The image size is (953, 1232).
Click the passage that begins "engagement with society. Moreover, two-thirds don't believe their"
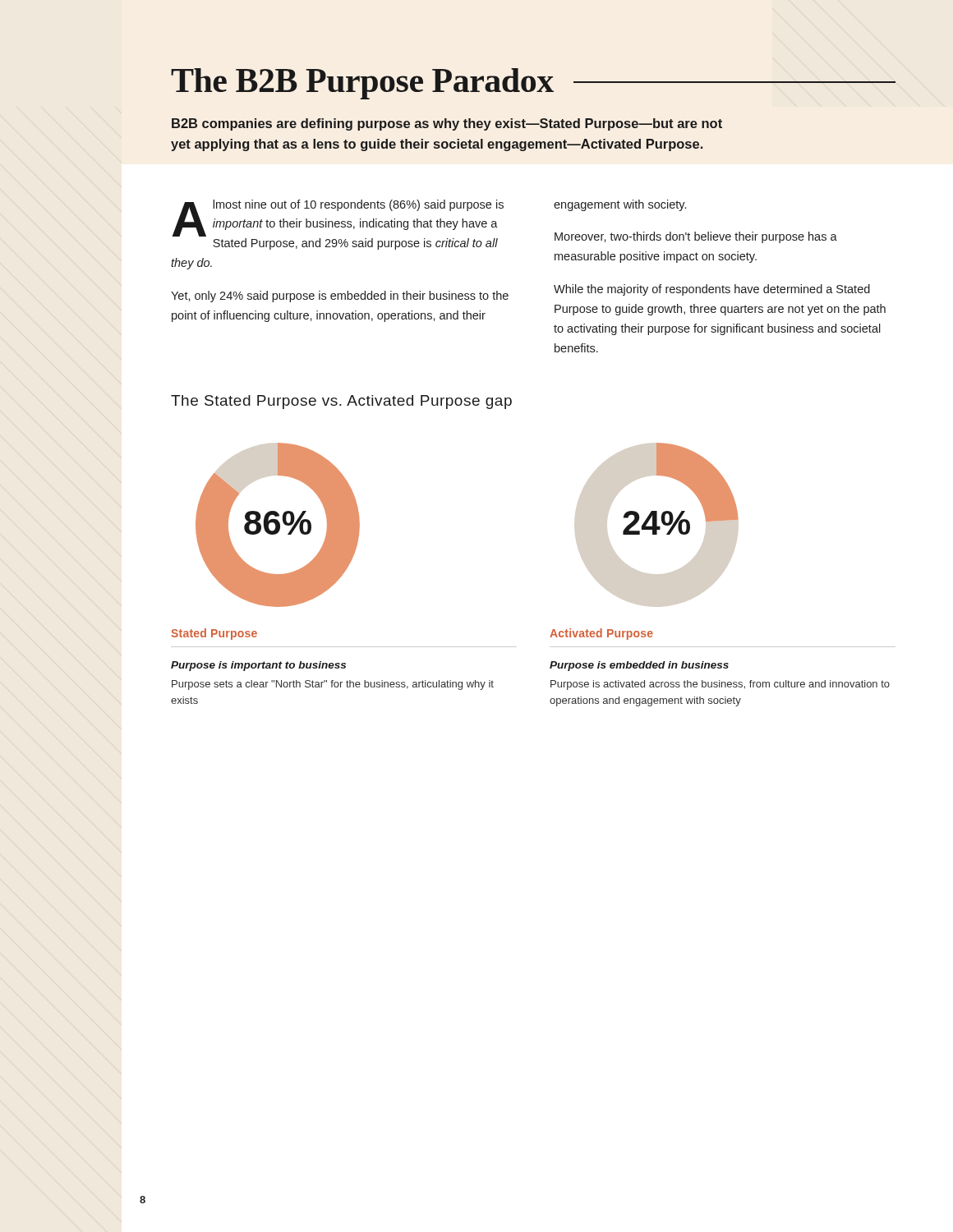click(725, 277)
